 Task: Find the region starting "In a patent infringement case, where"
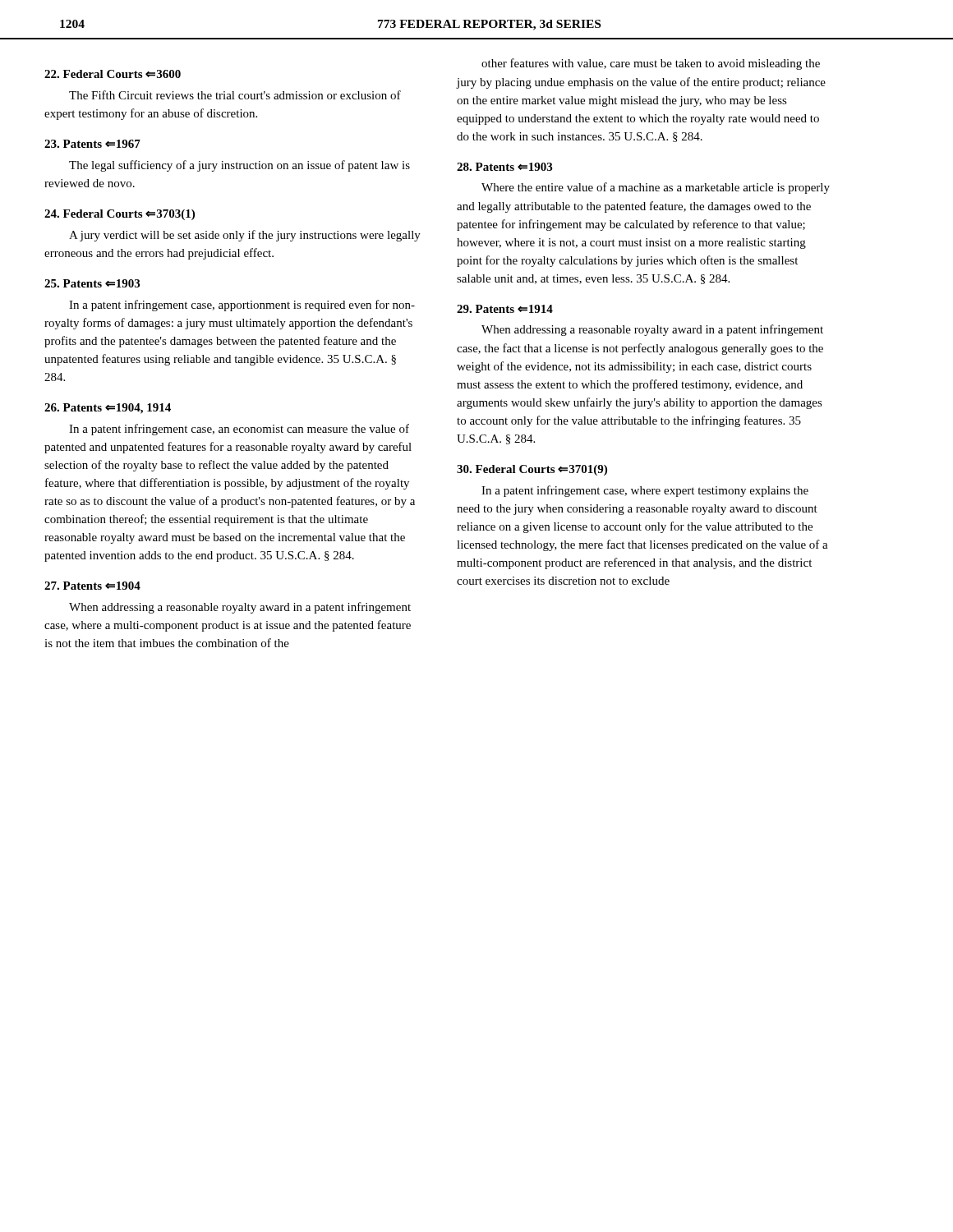click(642, 535)
